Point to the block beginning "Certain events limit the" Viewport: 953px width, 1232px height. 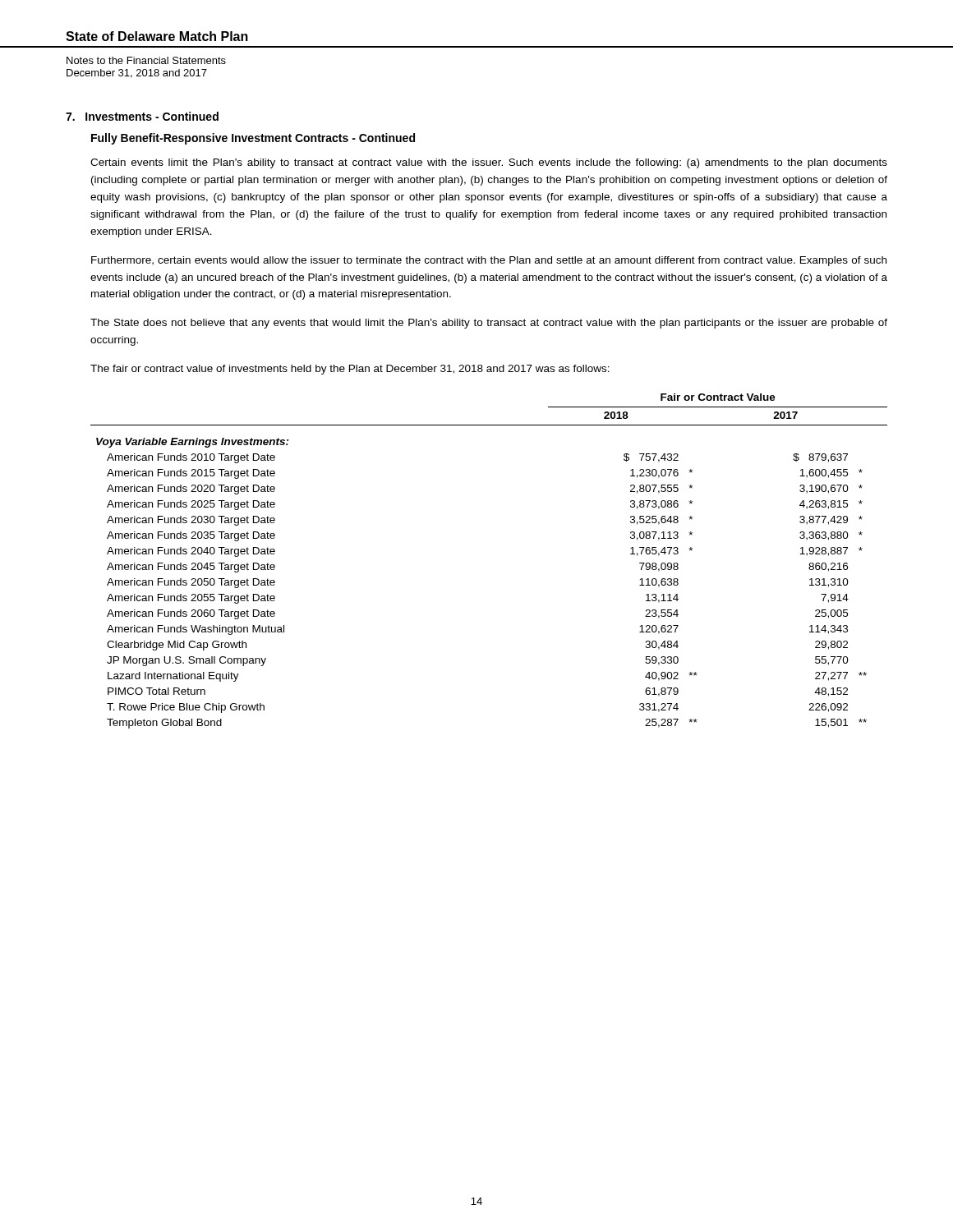pos(489,197)
